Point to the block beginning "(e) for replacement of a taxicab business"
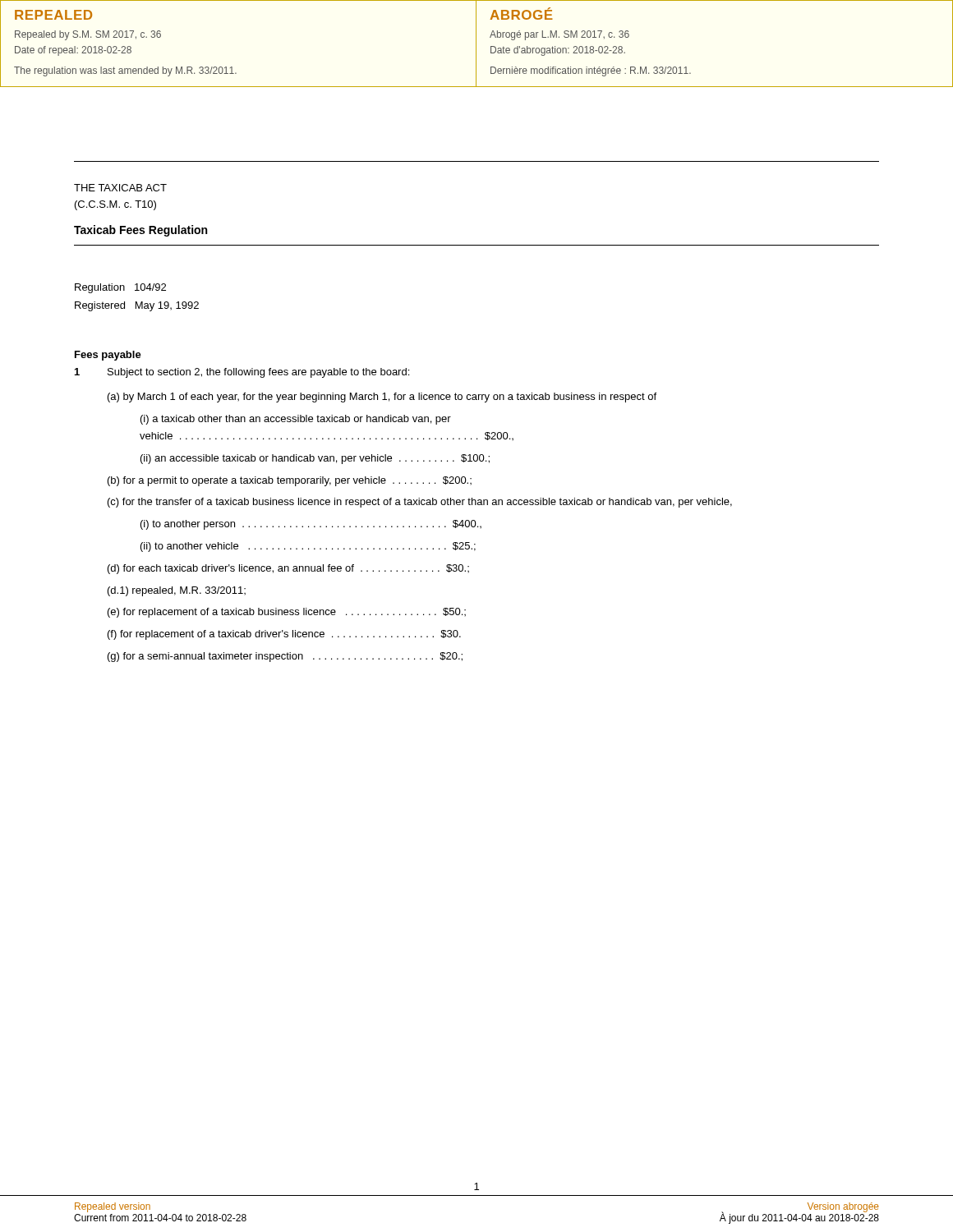The height and width of the screenshot is (1232, 953). [287, 612]
